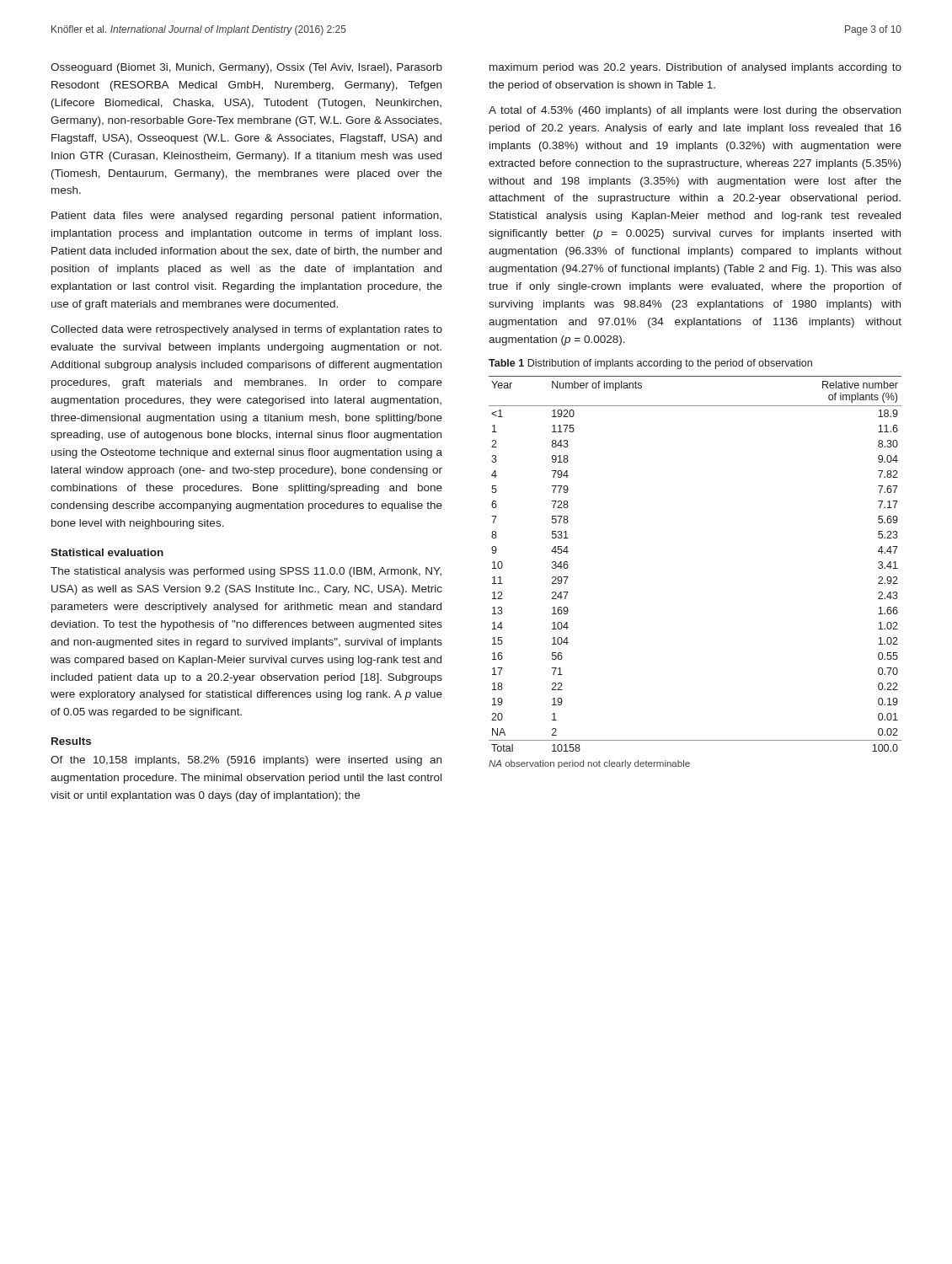
Task: Navigate to the text block starting "The statistical analysis was performed"
Action: [246, 642]
